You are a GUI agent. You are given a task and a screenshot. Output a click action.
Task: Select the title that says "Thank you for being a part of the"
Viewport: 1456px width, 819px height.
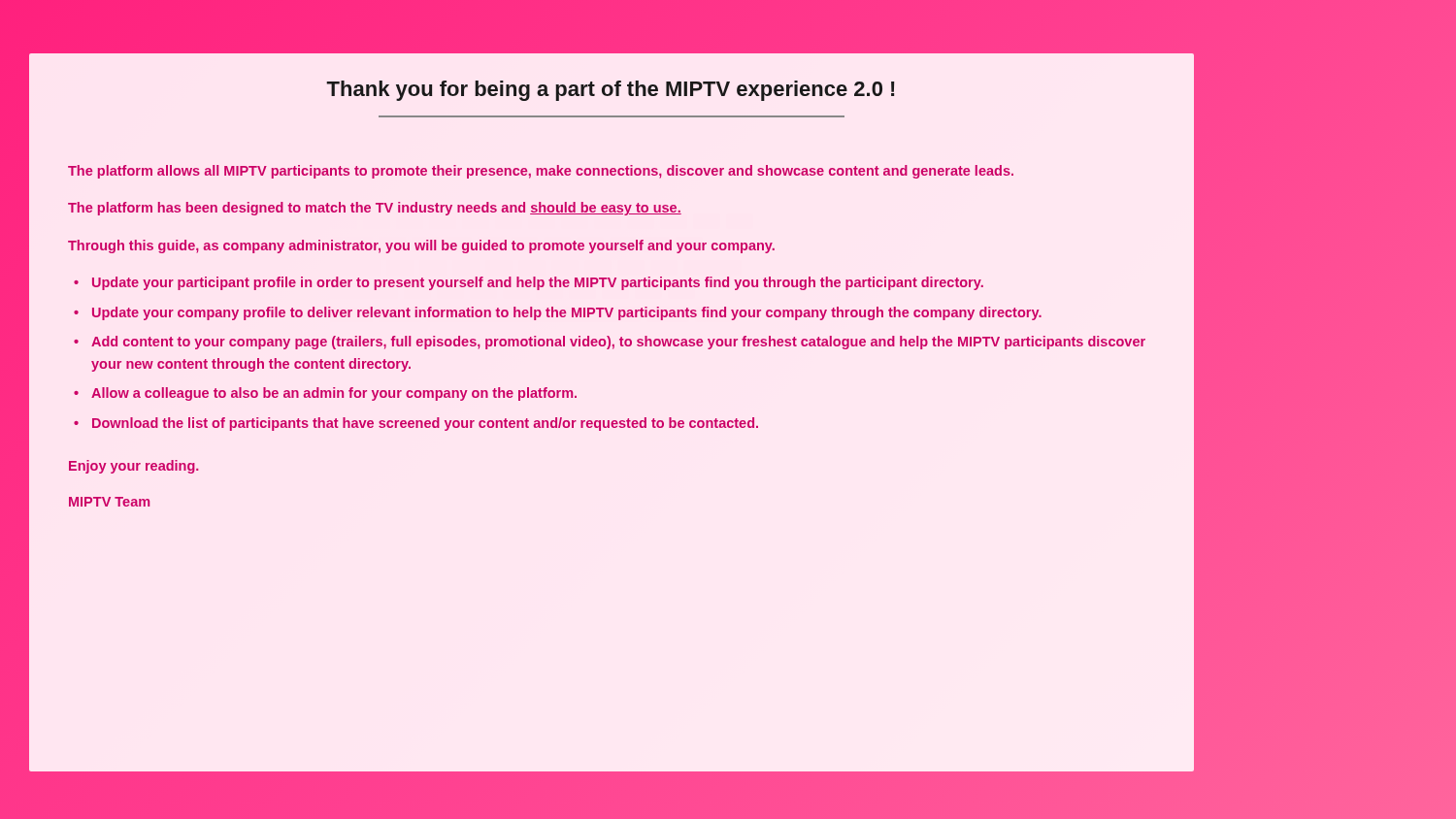click(612, 97)
